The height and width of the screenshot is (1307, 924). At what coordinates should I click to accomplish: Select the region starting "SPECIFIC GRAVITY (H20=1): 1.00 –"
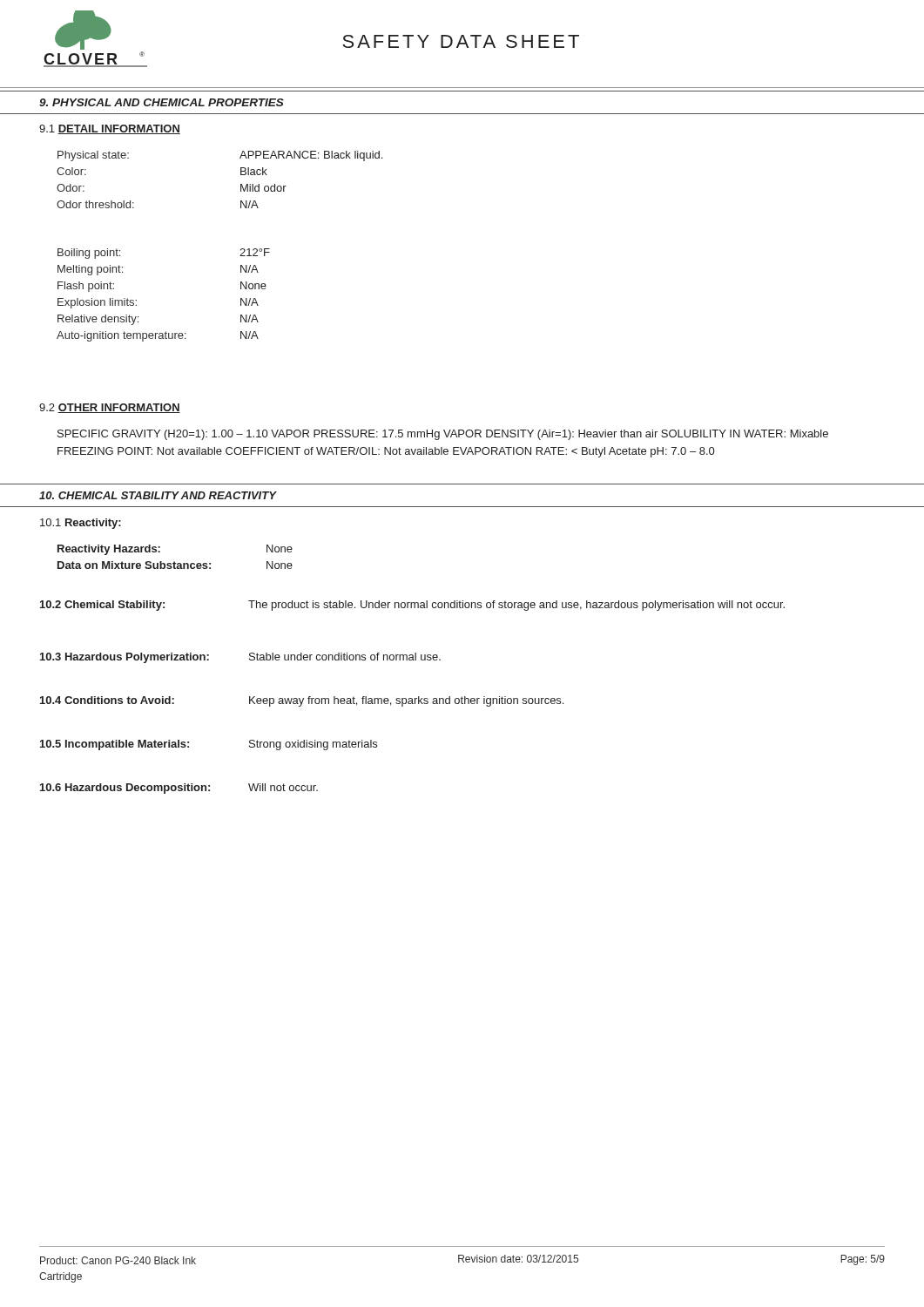click(x=443, y=442)
